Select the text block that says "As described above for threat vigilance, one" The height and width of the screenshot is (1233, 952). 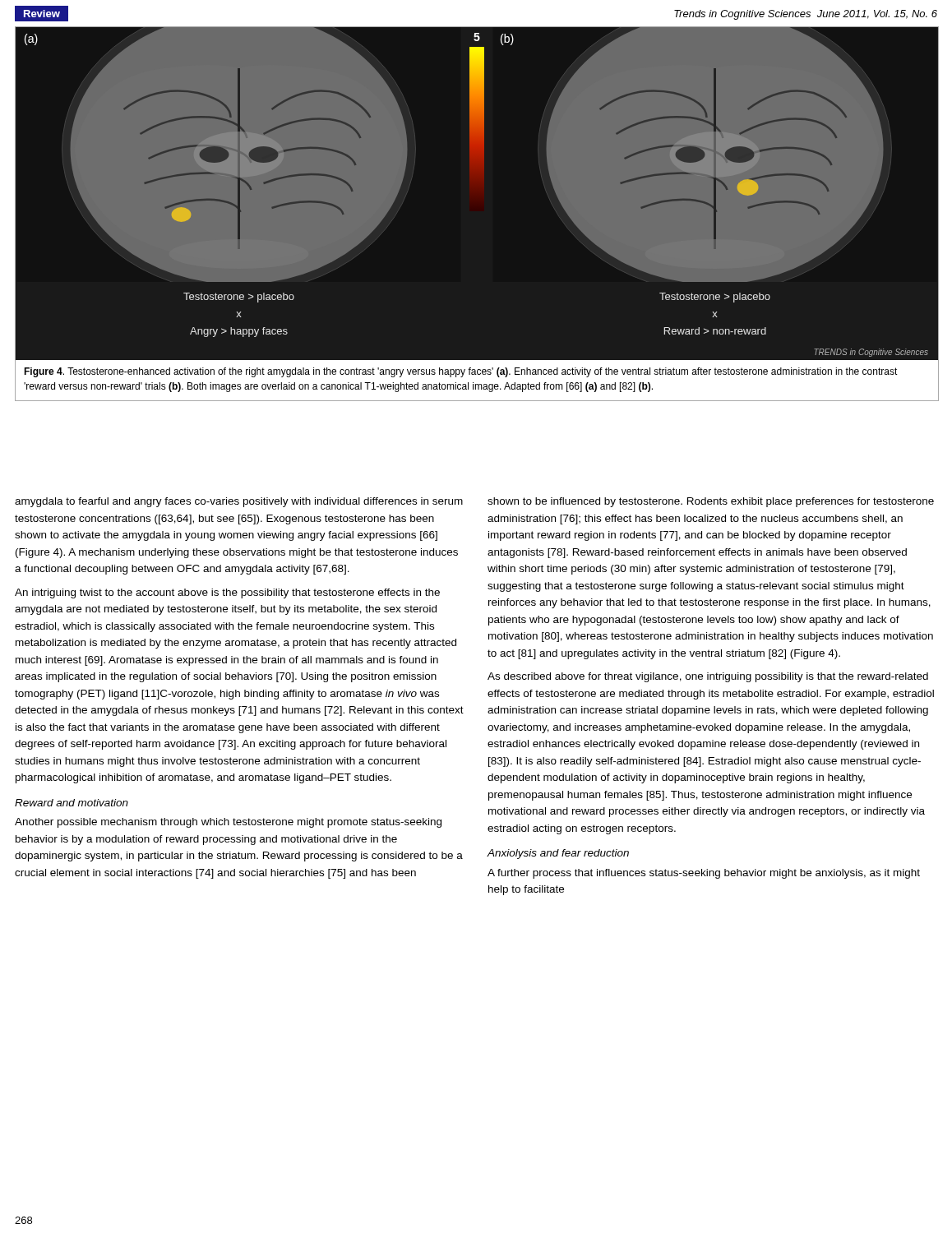[x=712, y=753]
